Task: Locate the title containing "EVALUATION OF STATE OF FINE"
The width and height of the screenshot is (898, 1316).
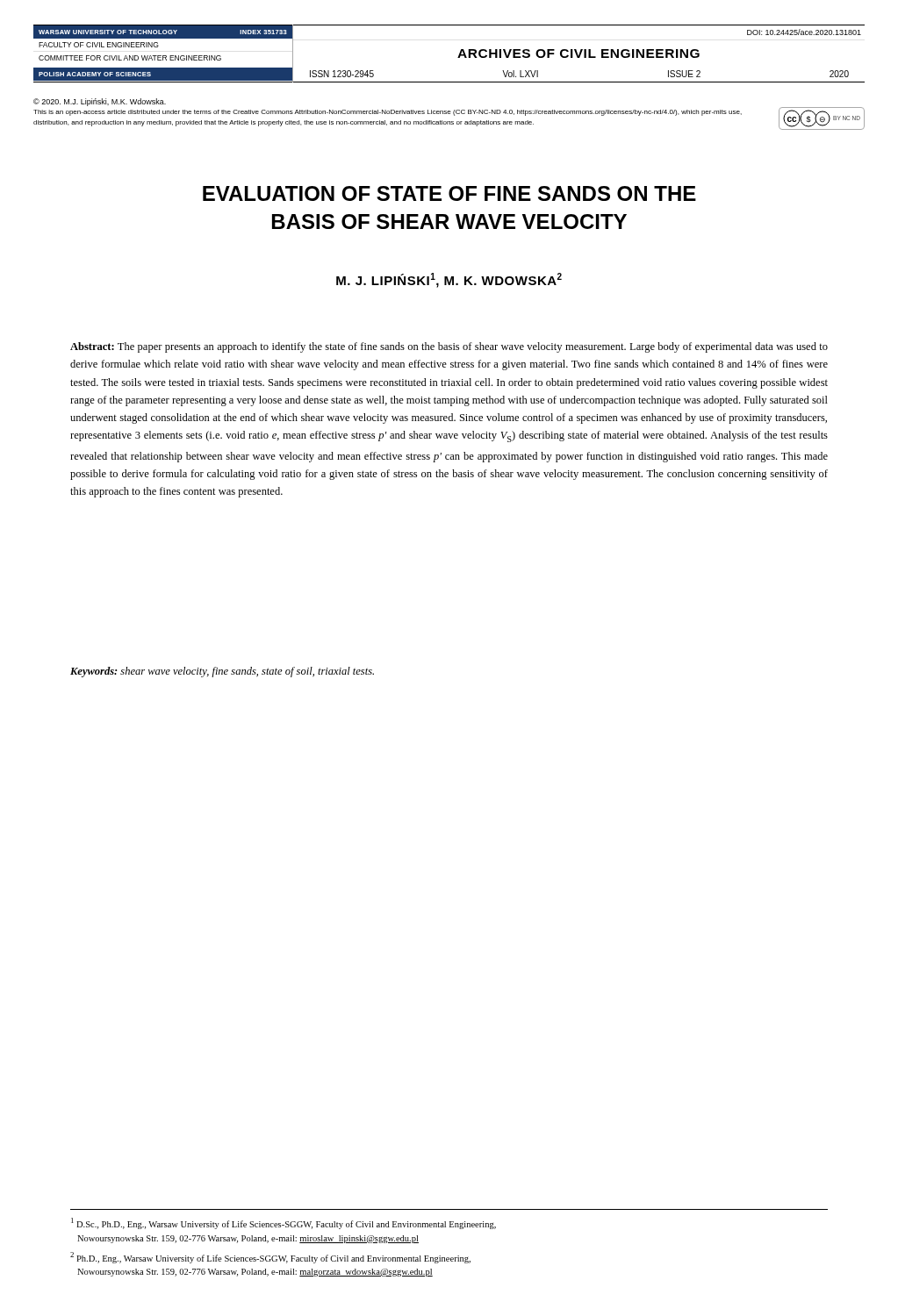Action: point(449,208)
